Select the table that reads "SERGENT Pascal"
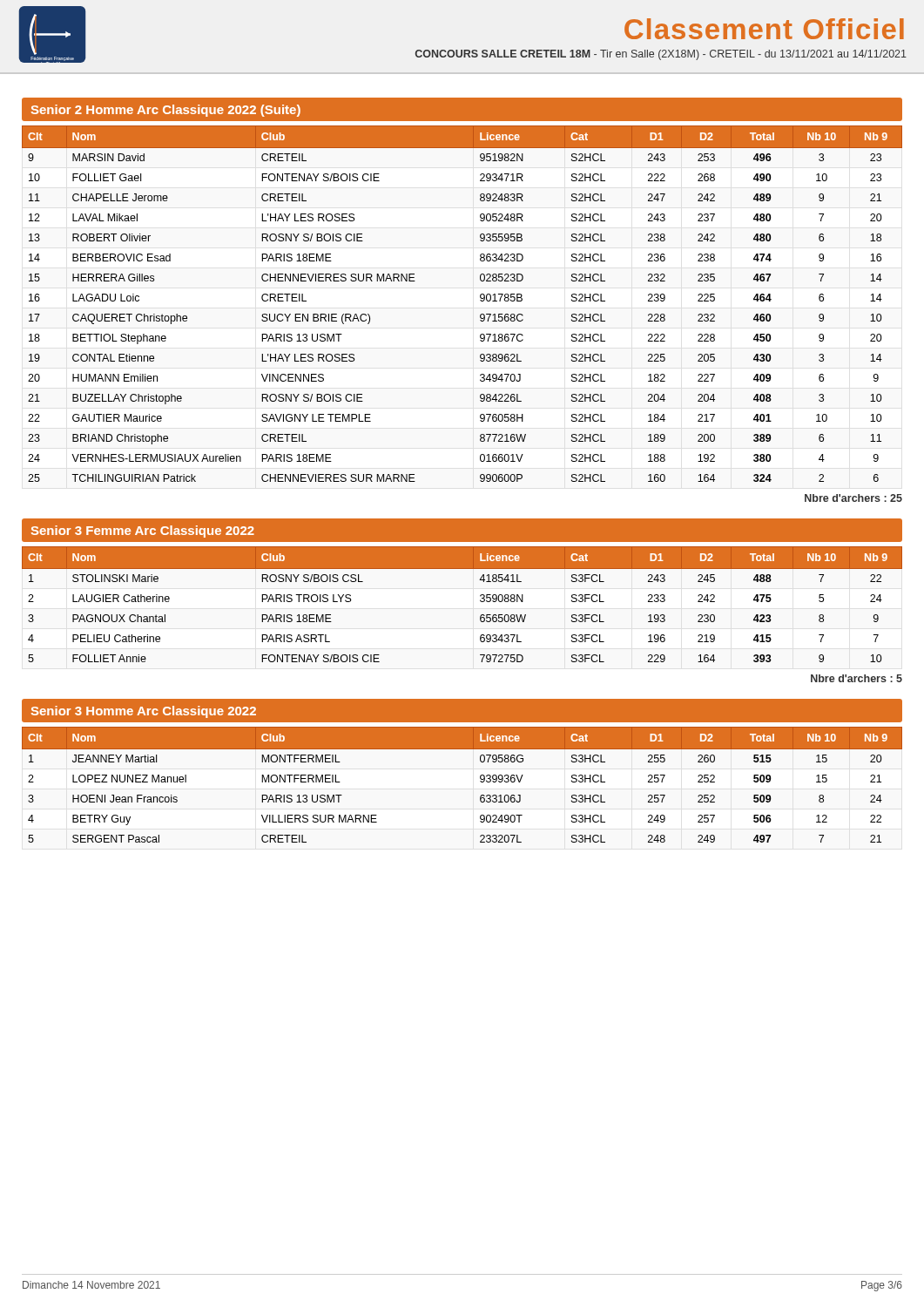The image size is (924, 1307). 462,788
